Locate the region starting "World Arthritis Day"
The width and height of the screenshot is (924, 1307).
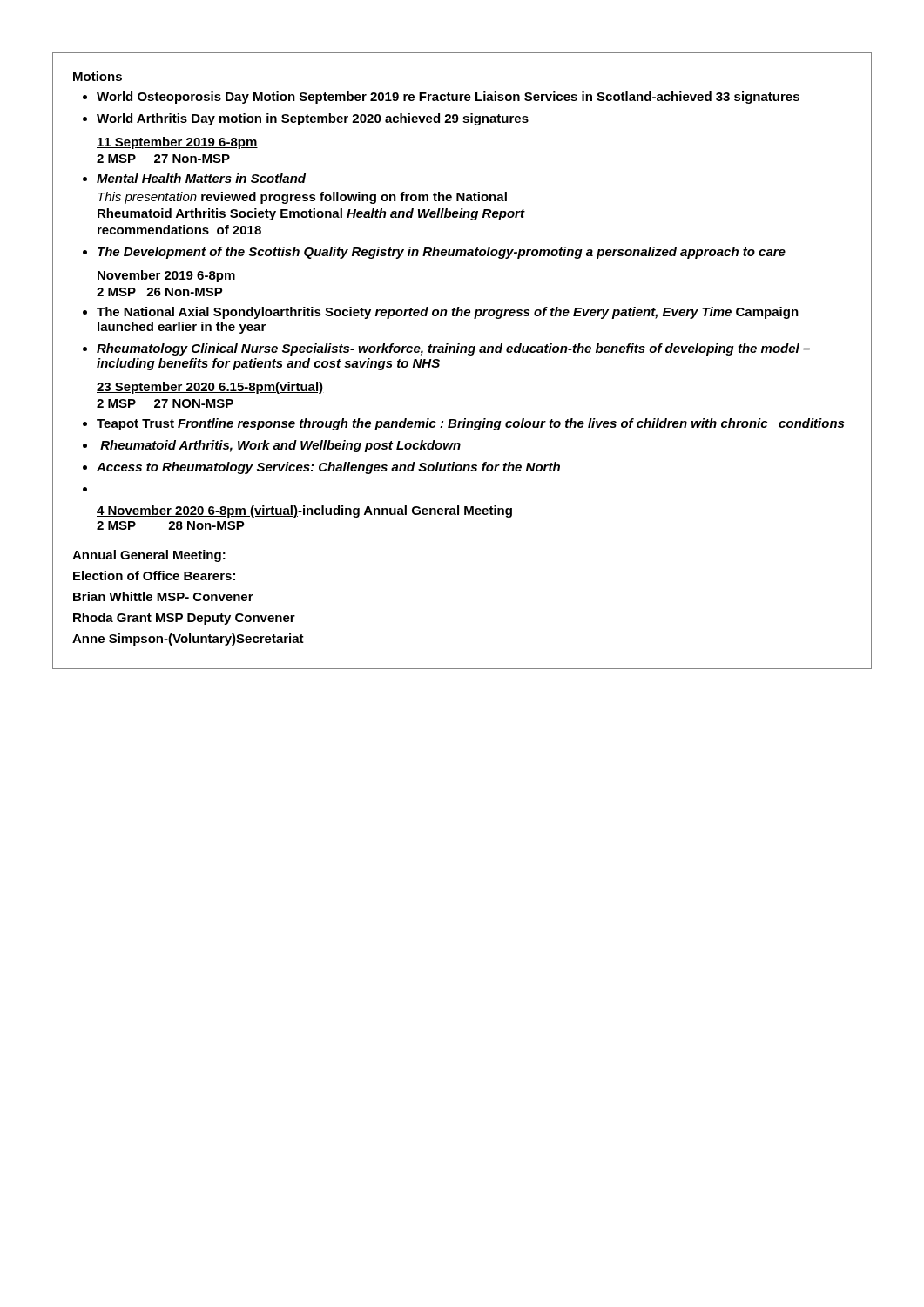click(x=313, y=118)
